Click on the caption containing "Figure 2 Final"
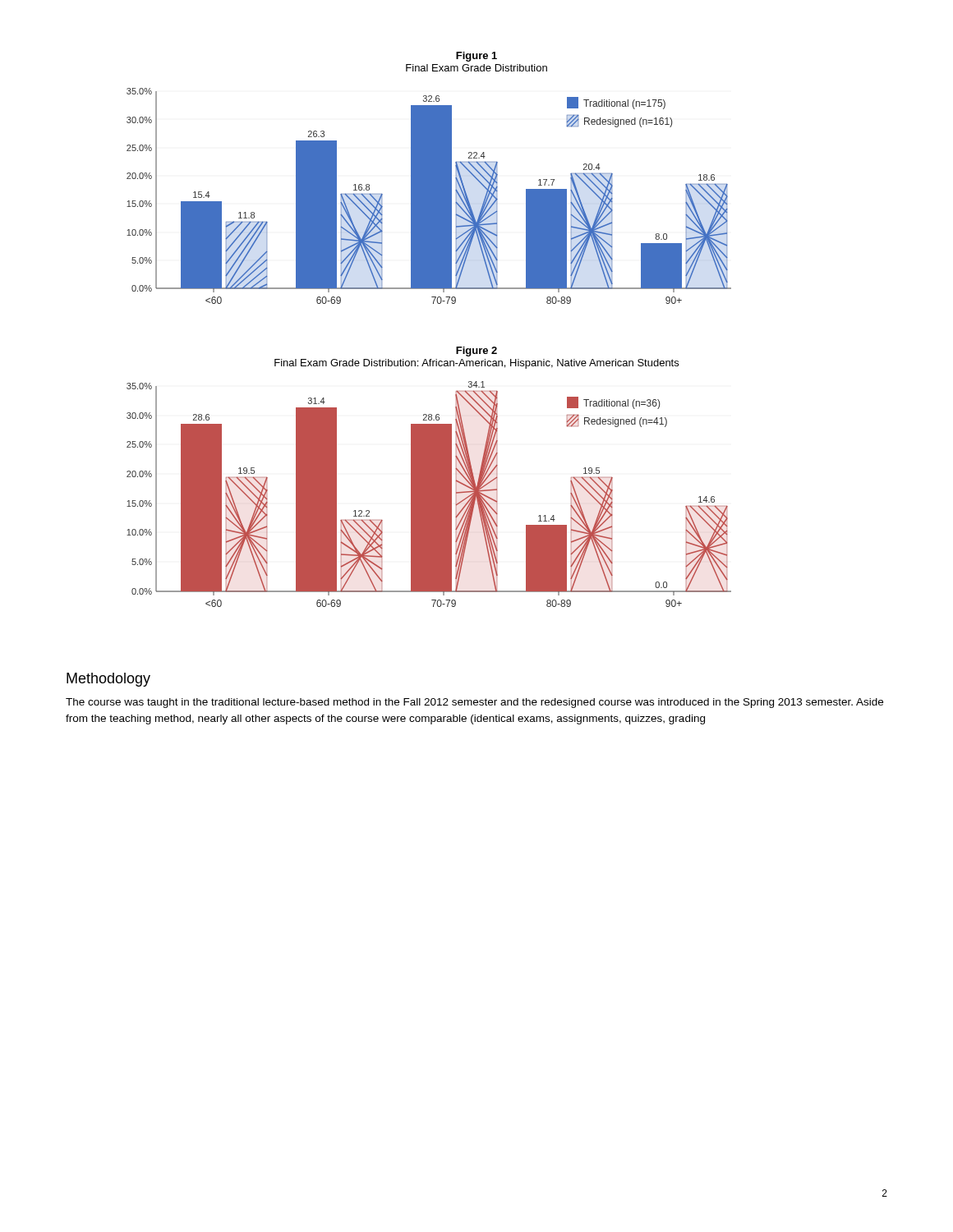Image resolution: width=953 pixels, height=1232 pixels. pyautogui.click(x=476, y=356)
